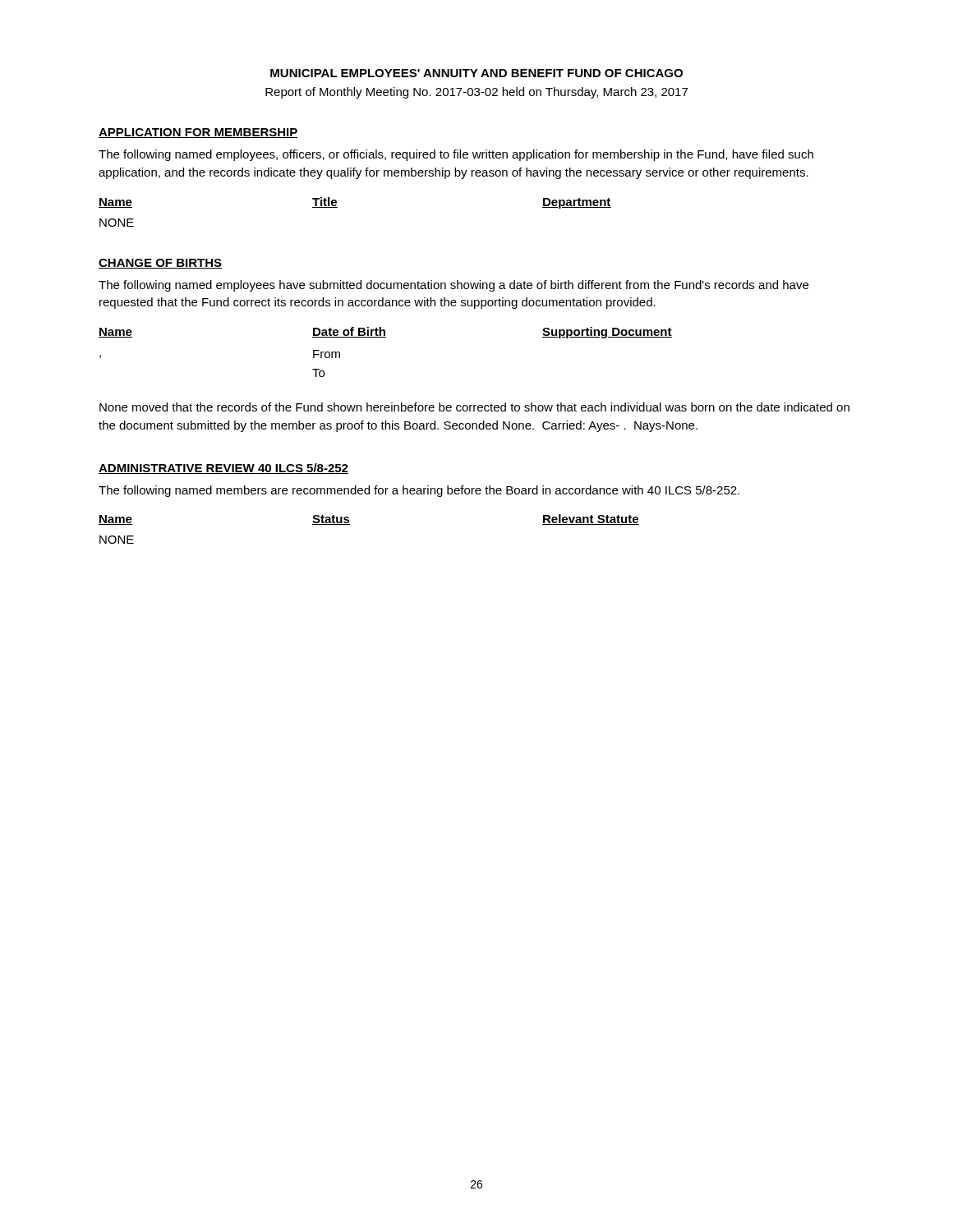953x1232 pixels.
Task: Select the element starting "ADMINISTRATIVE REVIEW 40 ILCS 5/8-252"
Action: (223, 467)
